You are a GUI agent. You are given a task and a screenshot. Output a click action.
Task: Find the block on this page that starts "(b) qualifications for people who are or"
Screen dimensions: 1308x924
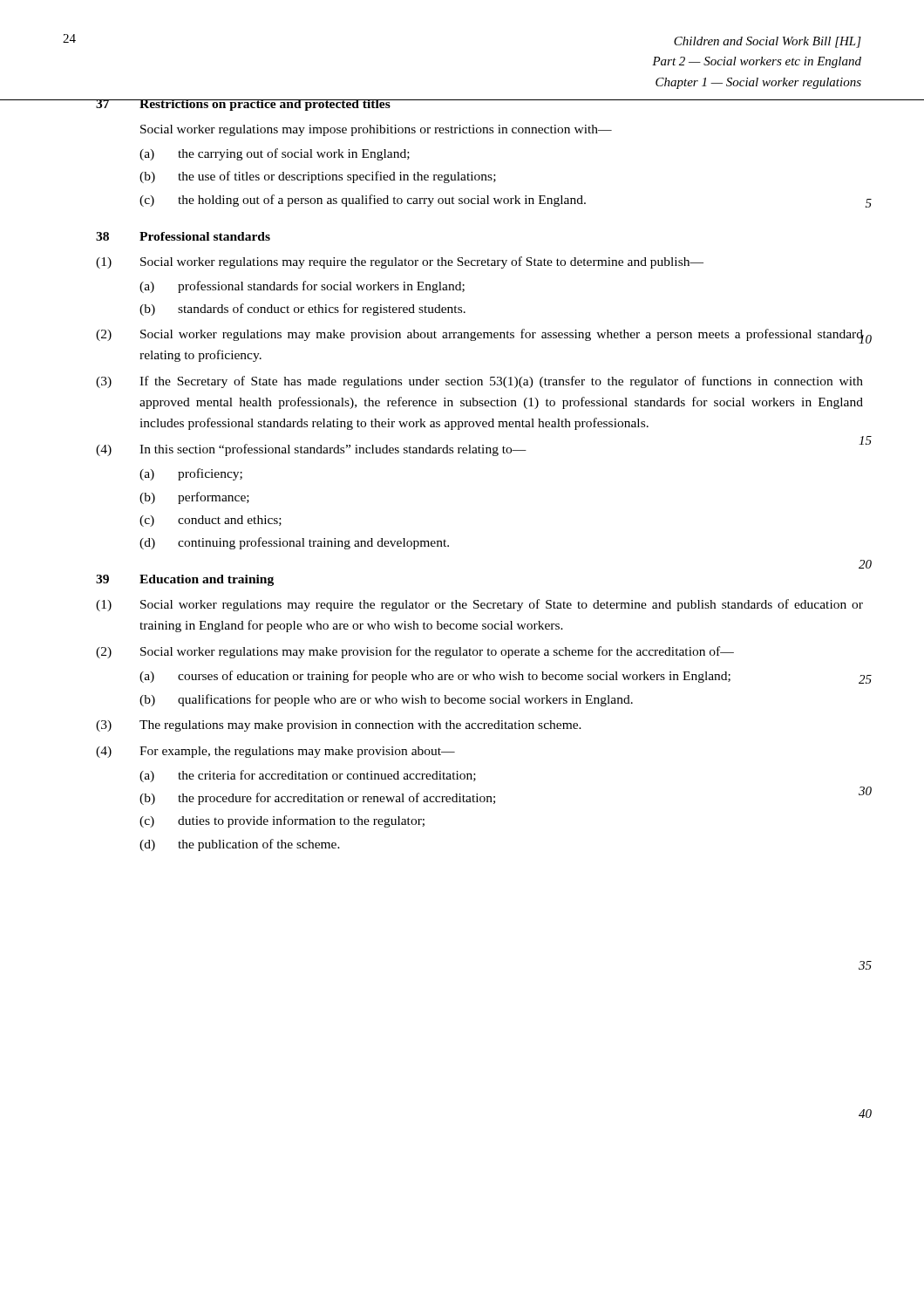click(501, 699)
